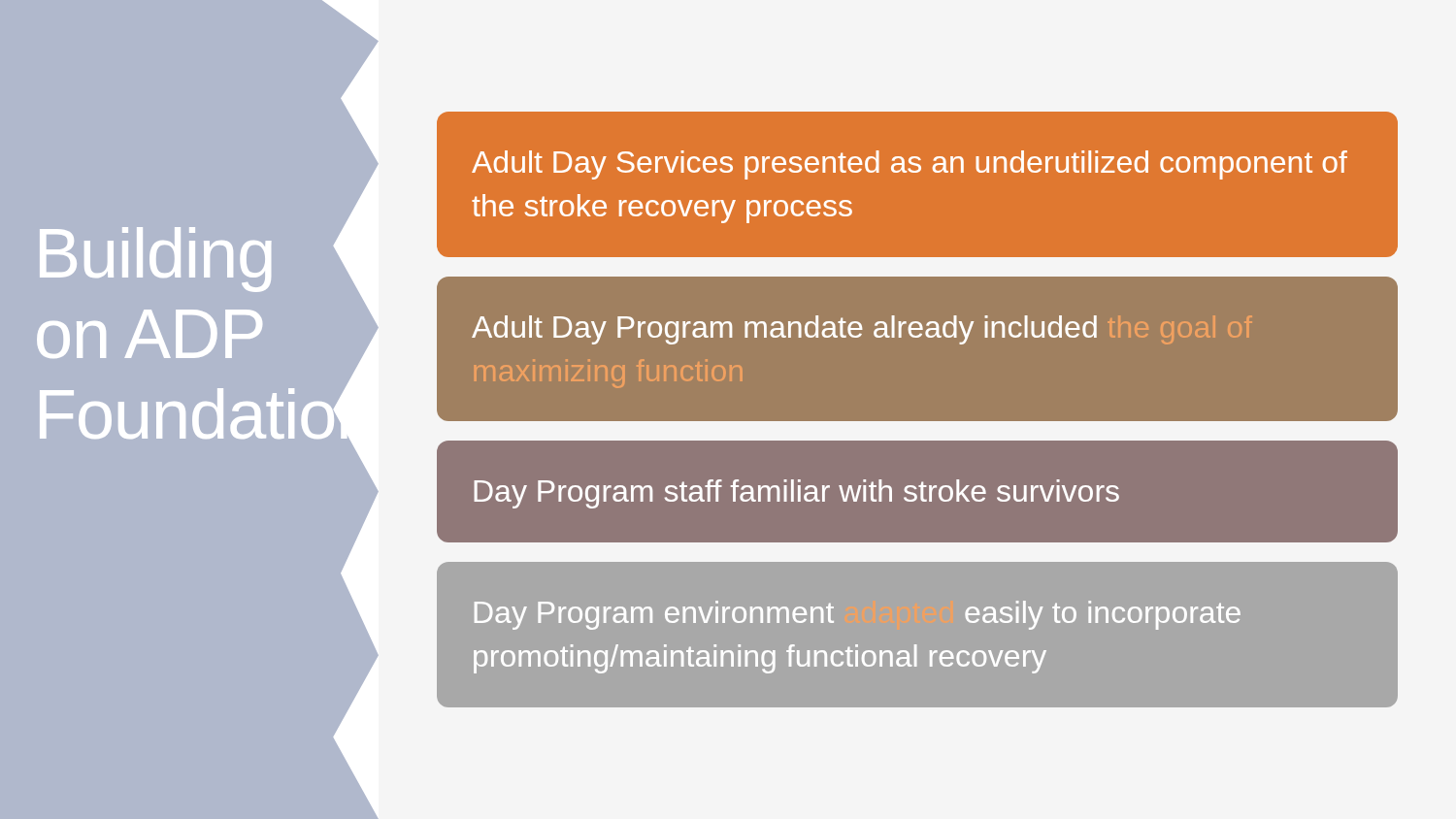Locate the text block with the text "Day Program environment adapted easily to incorporate"
Screen dimensions: 819x1456
(x=857, y=634)
